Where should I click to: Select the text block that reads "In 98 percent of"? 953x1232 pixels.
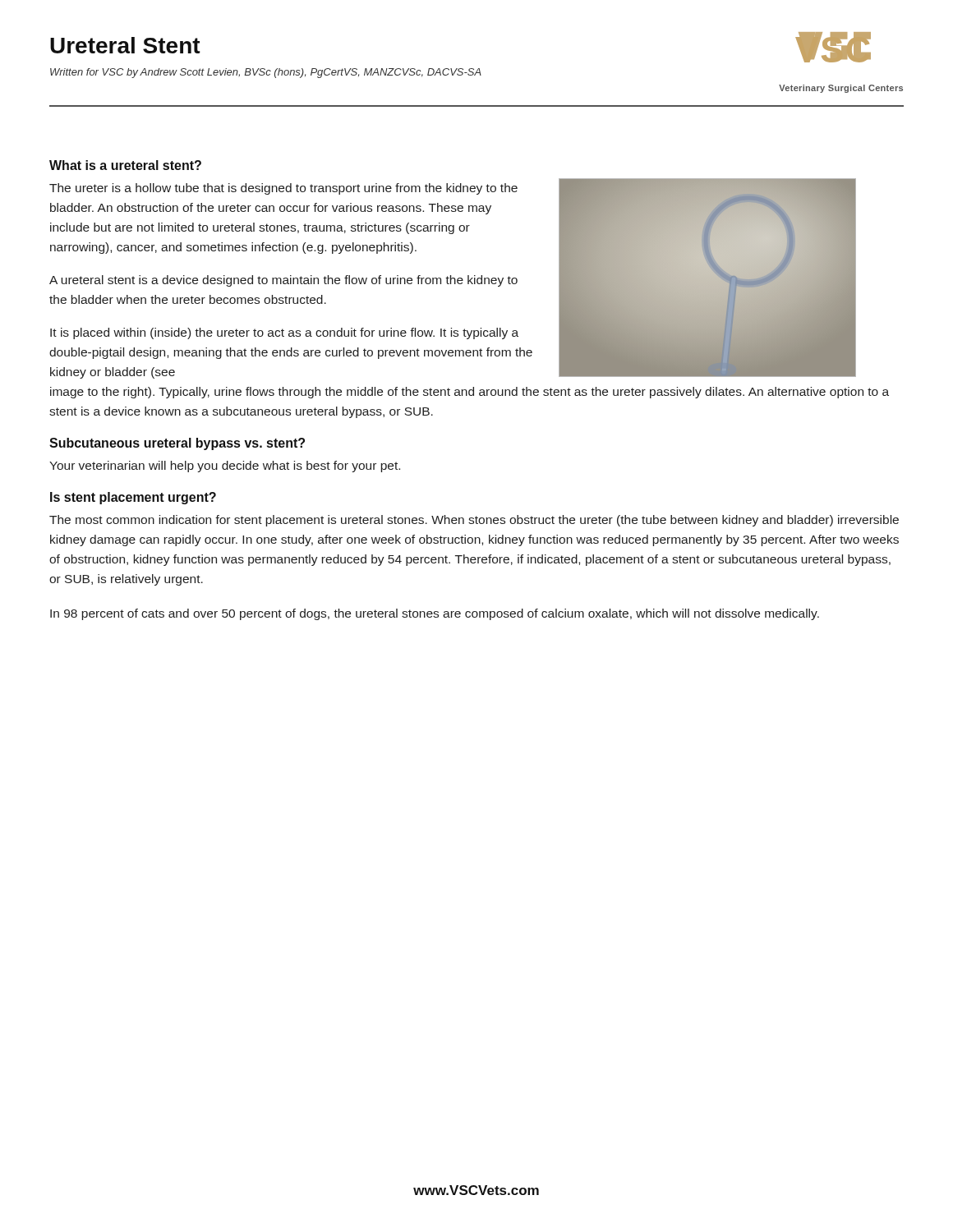pyautogui.click(x=435, y=613)
